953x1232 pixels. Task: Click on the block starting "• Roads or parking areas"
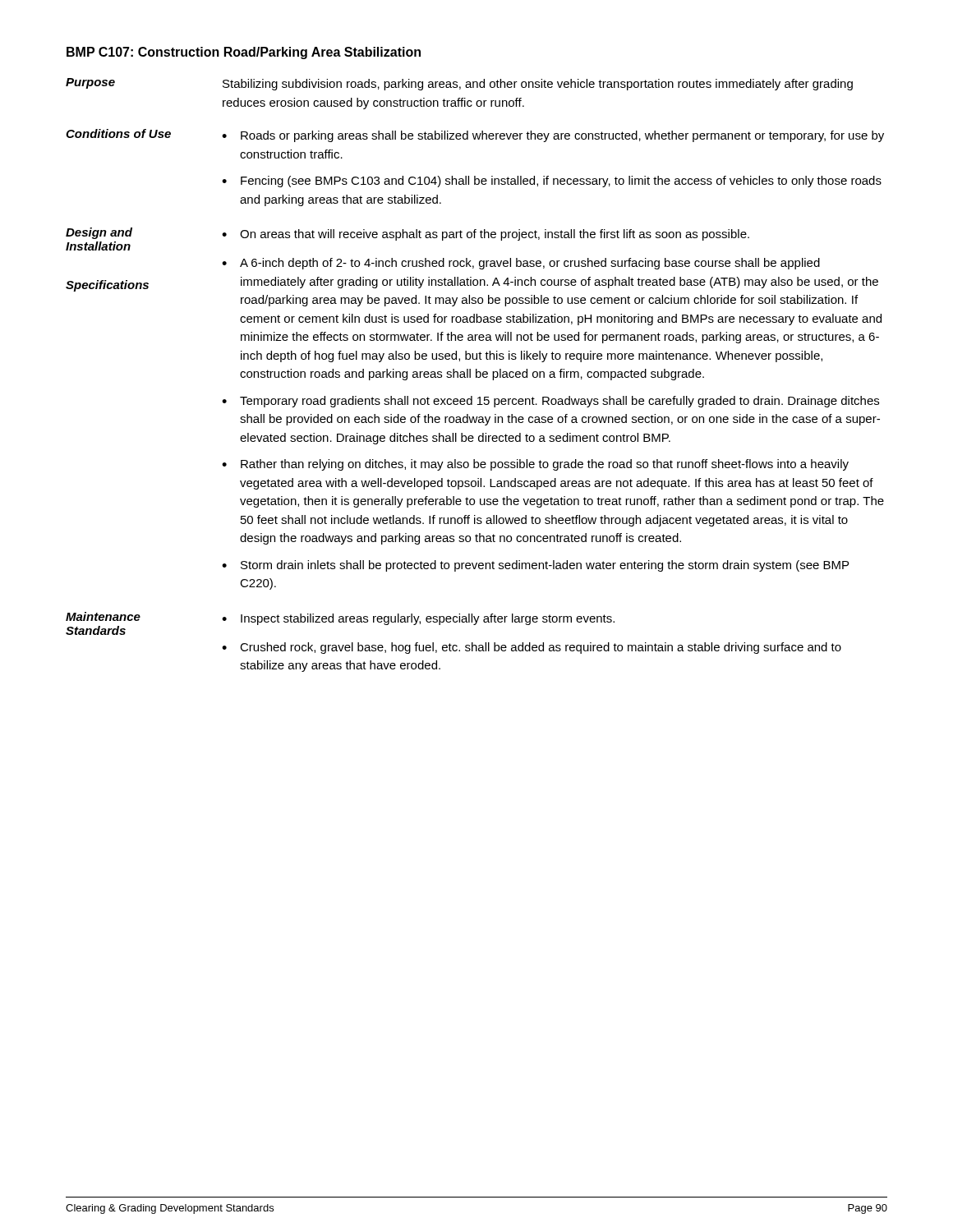[x=555, y=145]
